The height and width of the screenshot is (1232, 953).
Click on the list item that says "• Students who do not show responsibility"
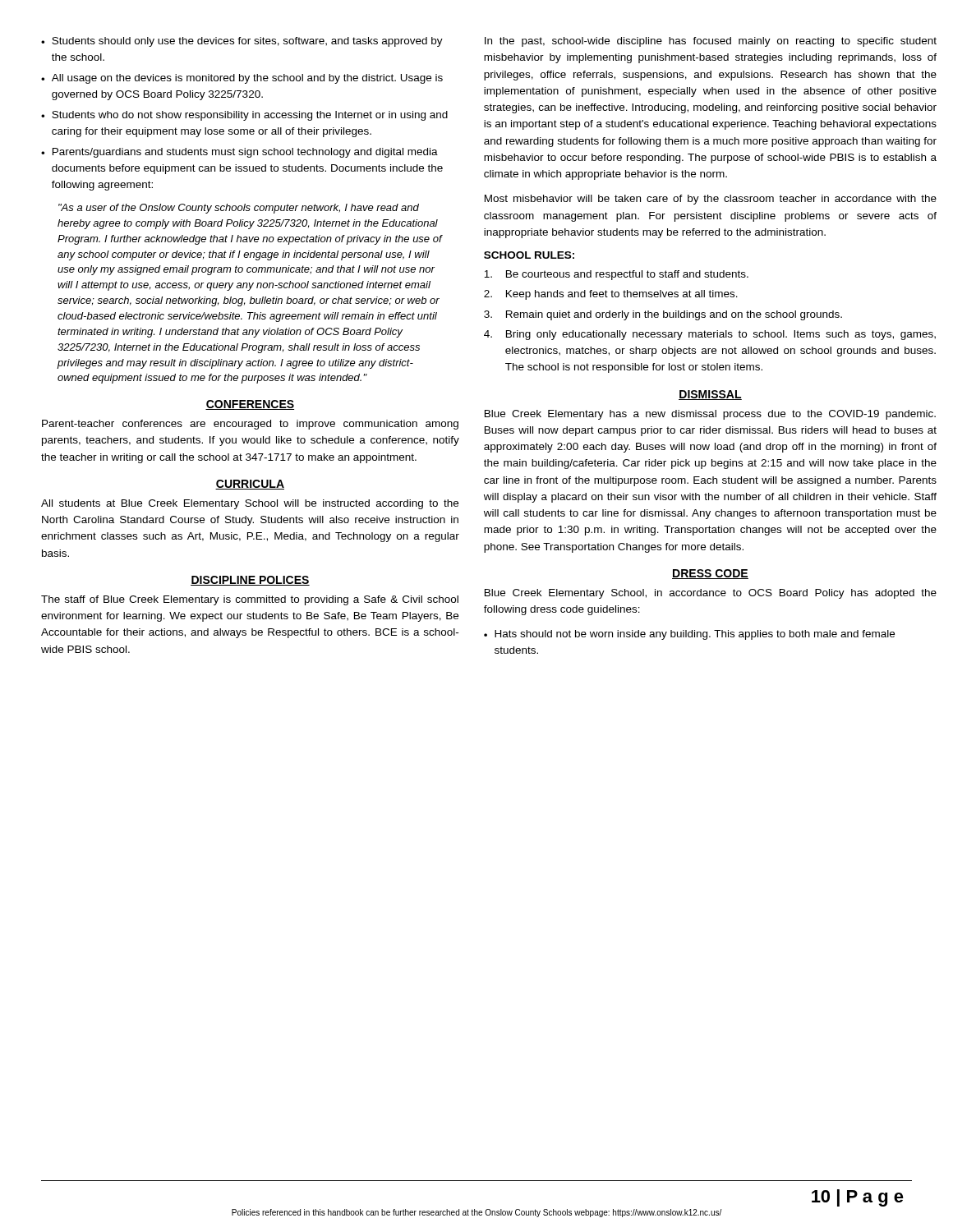pyautogui.click(x=250, y=123)
